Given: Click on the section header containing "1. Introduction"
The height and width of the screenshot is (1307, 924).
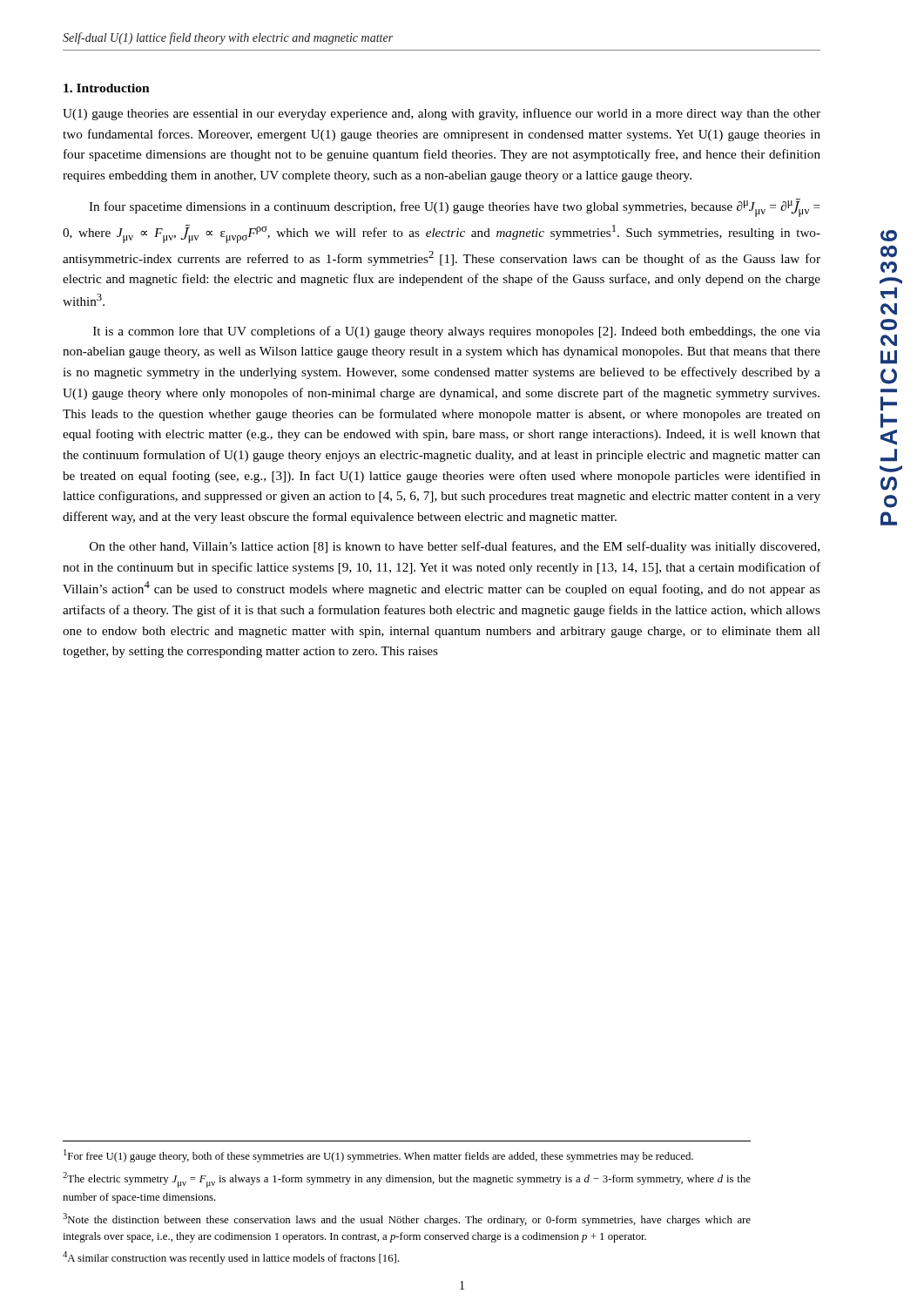Looking at the screenshot, I should (x=106, y=88).
